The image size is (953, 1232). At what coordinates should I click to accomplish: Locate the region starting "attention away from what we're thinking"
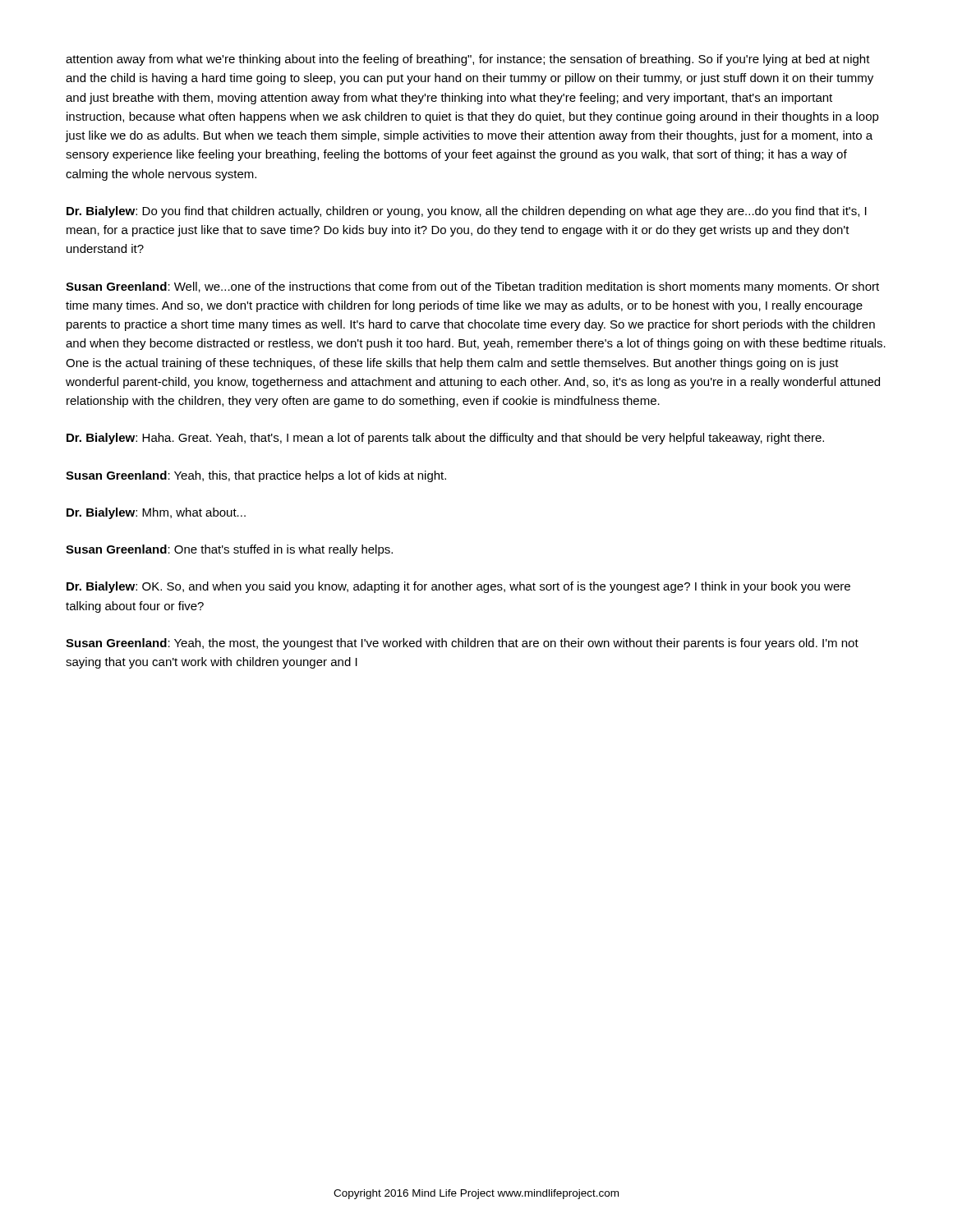(472, 116)
